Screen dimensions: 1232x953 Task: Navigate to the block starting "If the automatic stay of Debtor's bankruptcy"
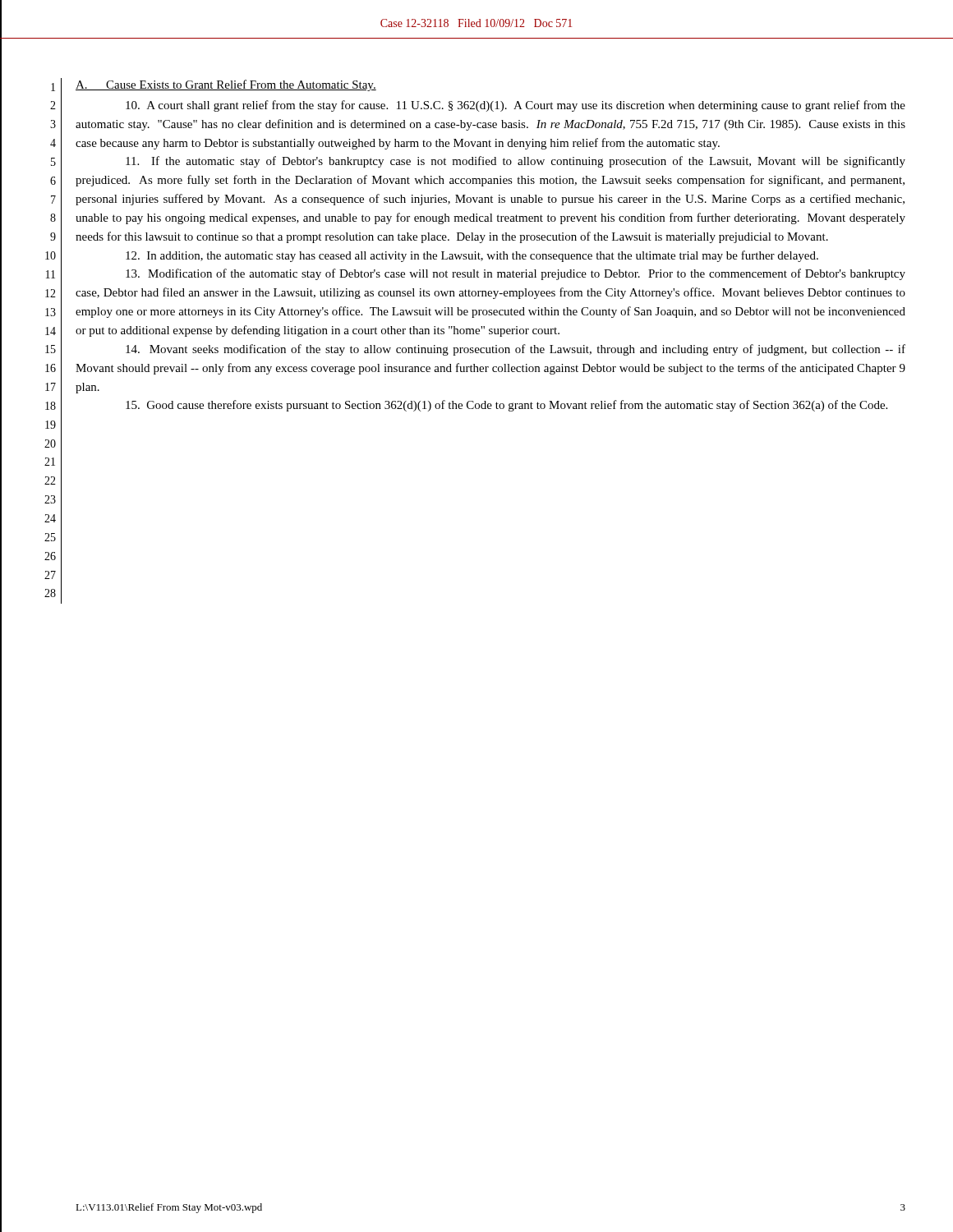tap(490, 199)
